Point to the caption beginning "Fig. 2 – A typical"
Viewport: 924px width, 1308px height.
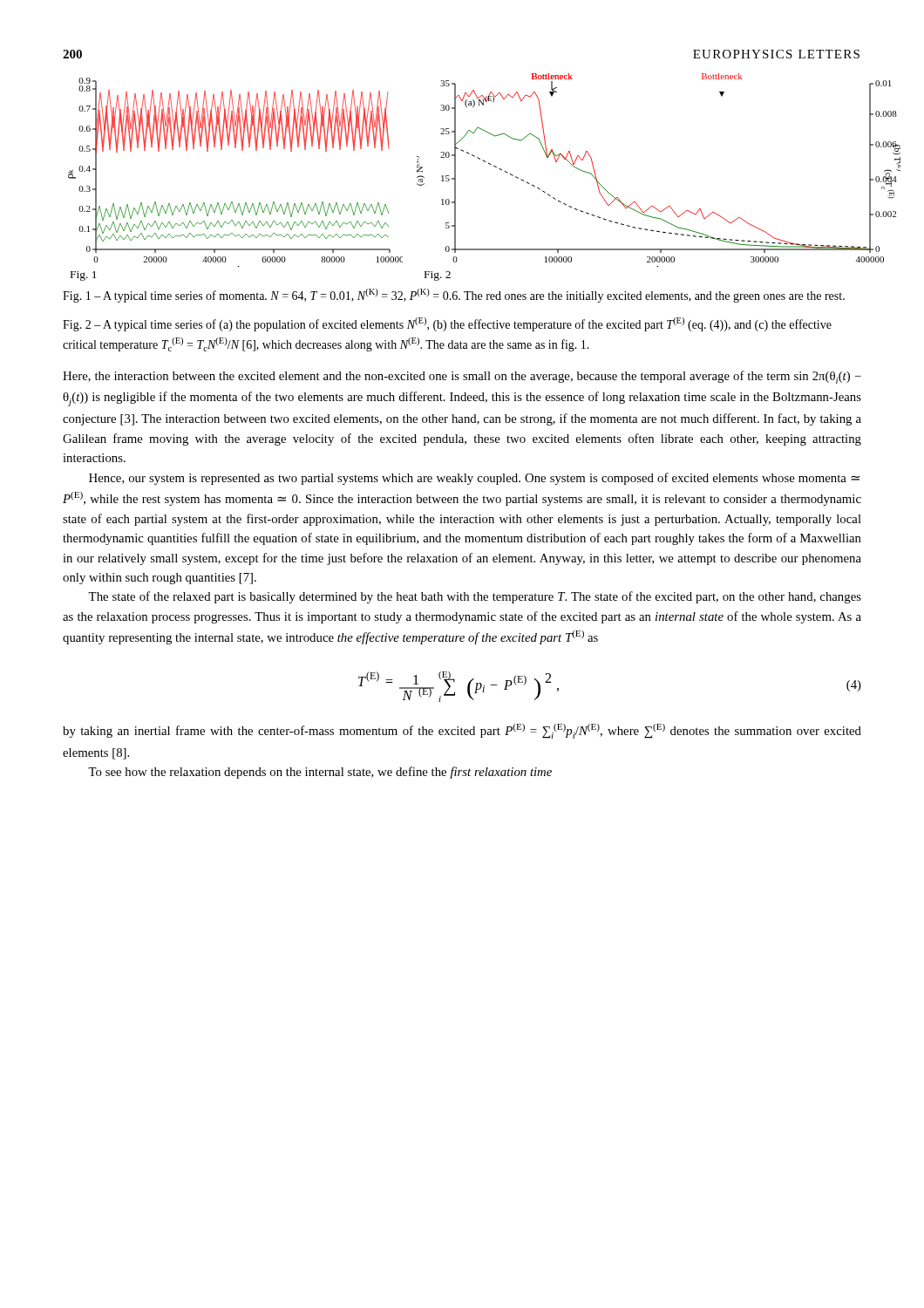[x=447, y=335]
